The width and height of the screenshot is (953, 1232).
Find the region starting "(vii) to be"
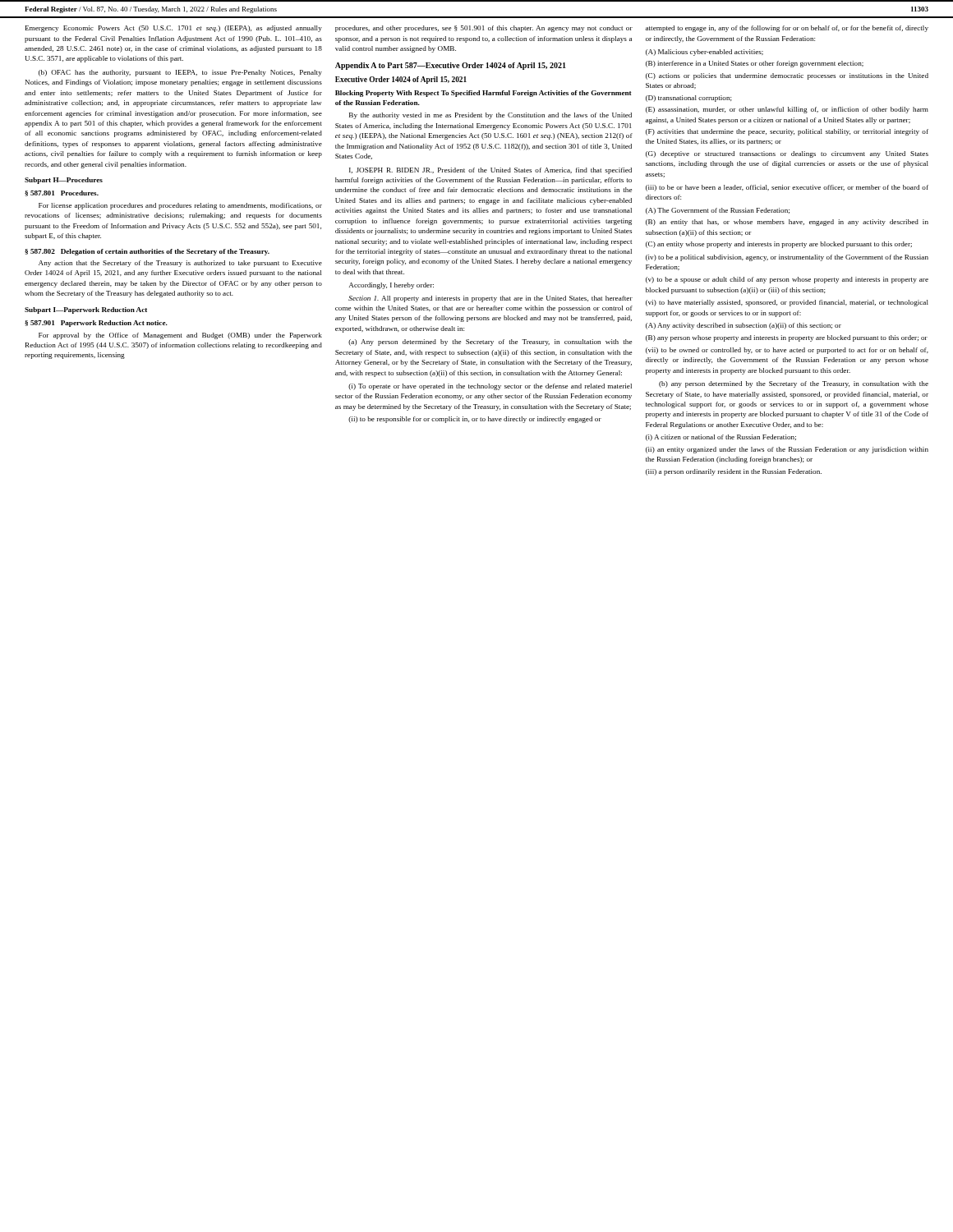[787, 360]
